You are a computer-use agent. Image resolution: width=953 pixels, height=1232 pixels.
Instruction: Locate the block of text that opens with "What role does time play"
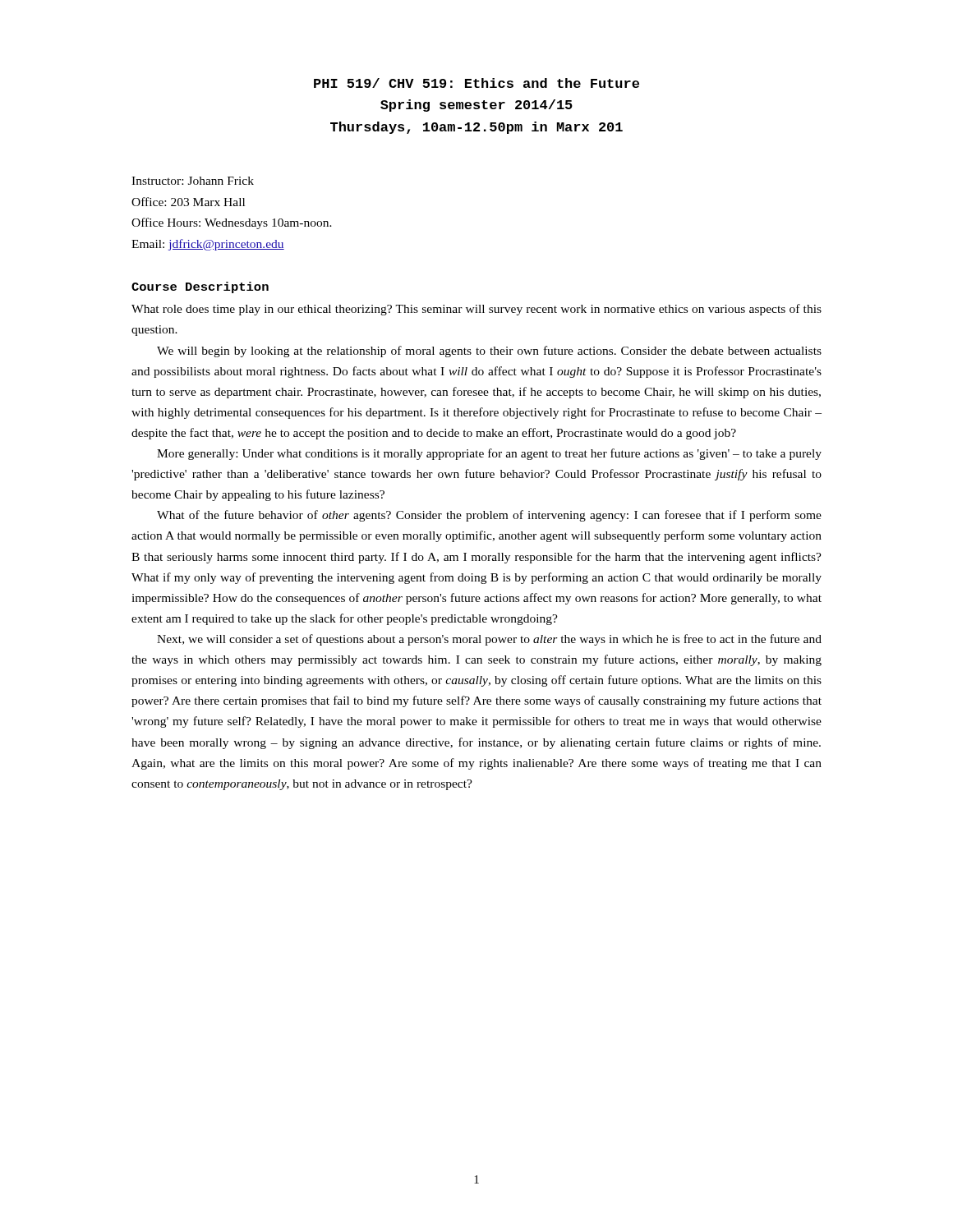click(476, 546)
